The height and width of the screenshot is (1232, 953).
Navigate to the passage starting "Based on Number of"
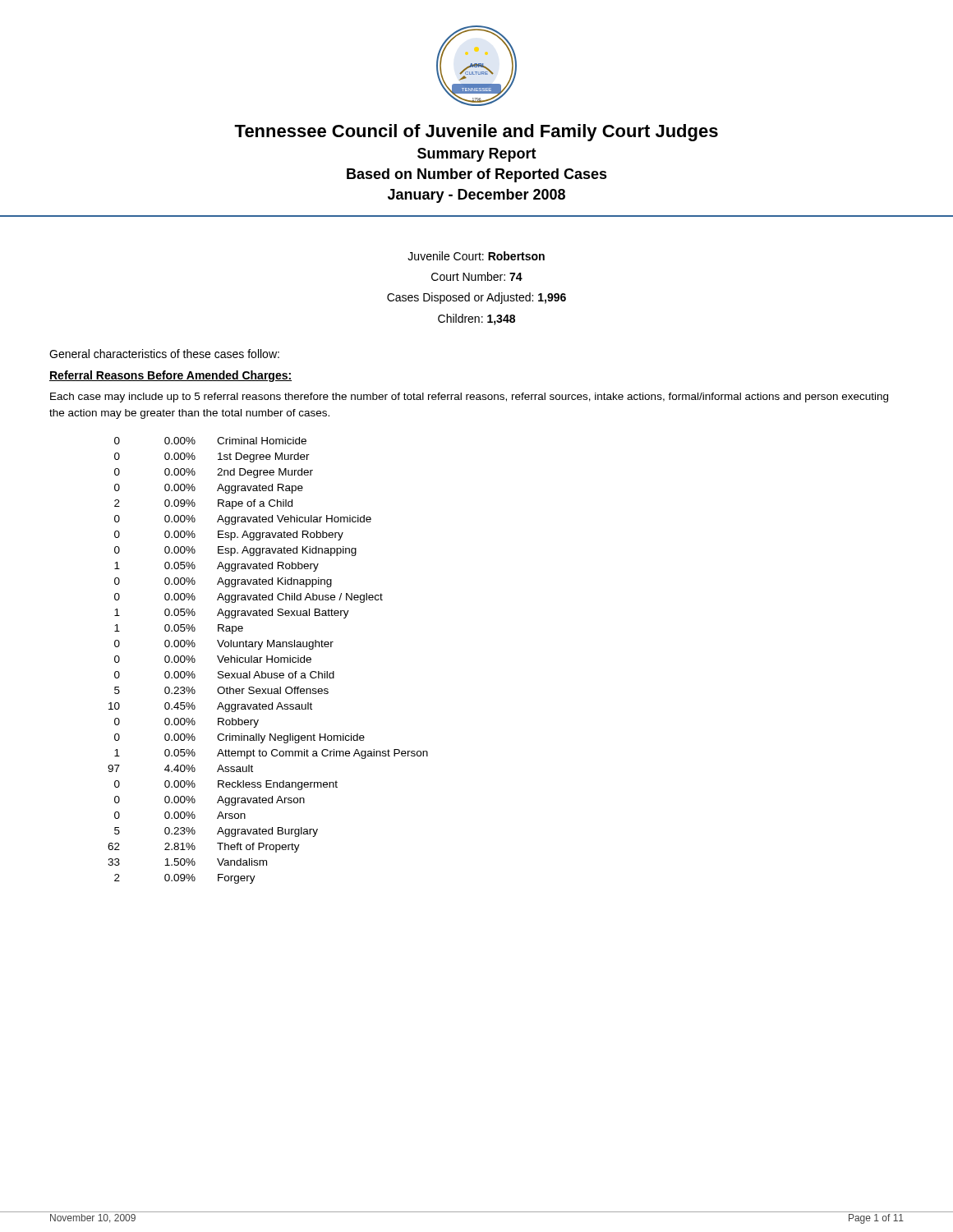click(x=476, y=174)
